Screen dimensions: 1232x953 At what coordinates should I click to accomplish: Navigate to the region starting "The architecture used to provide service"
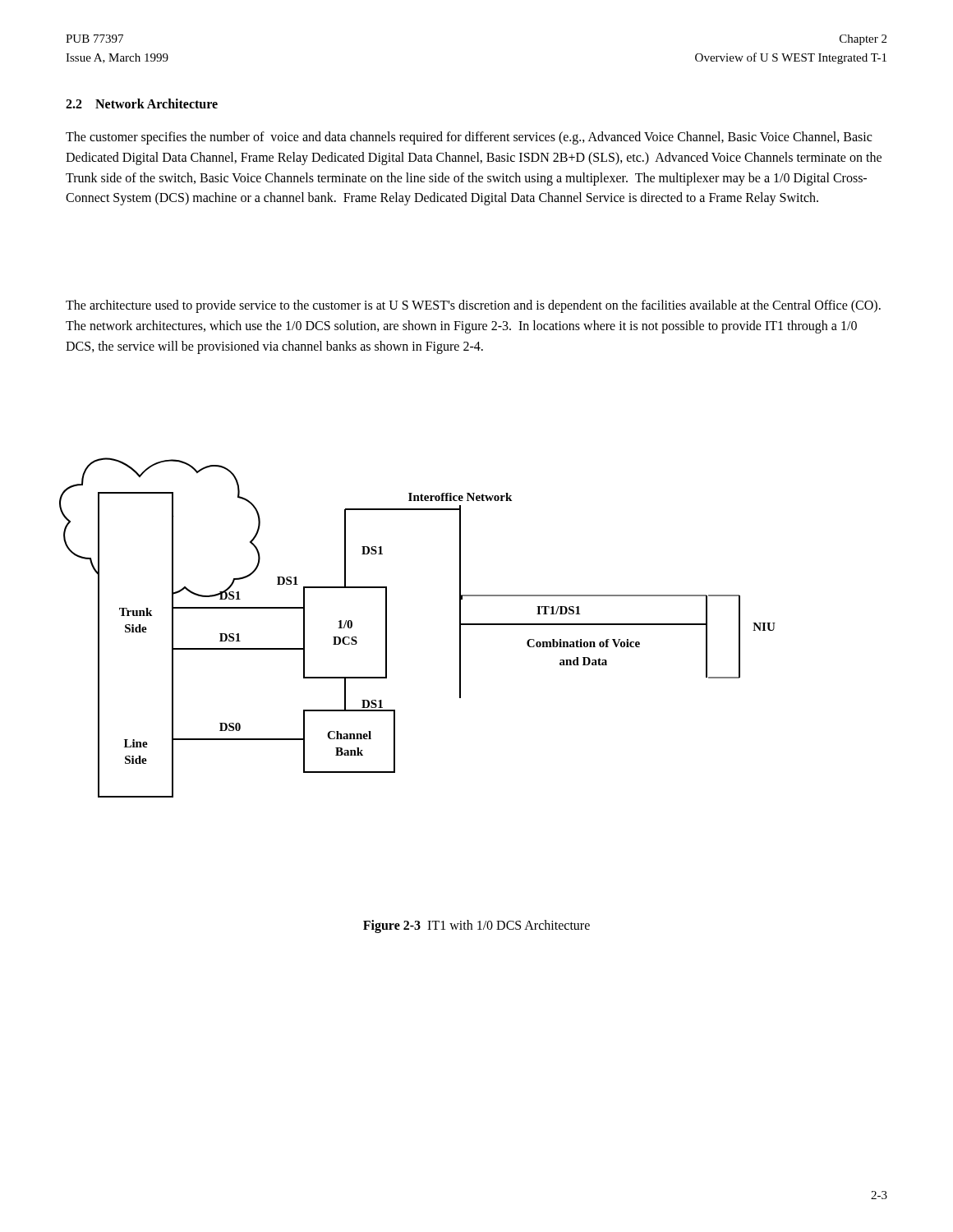pyautogui.click(x=475, y=325)
